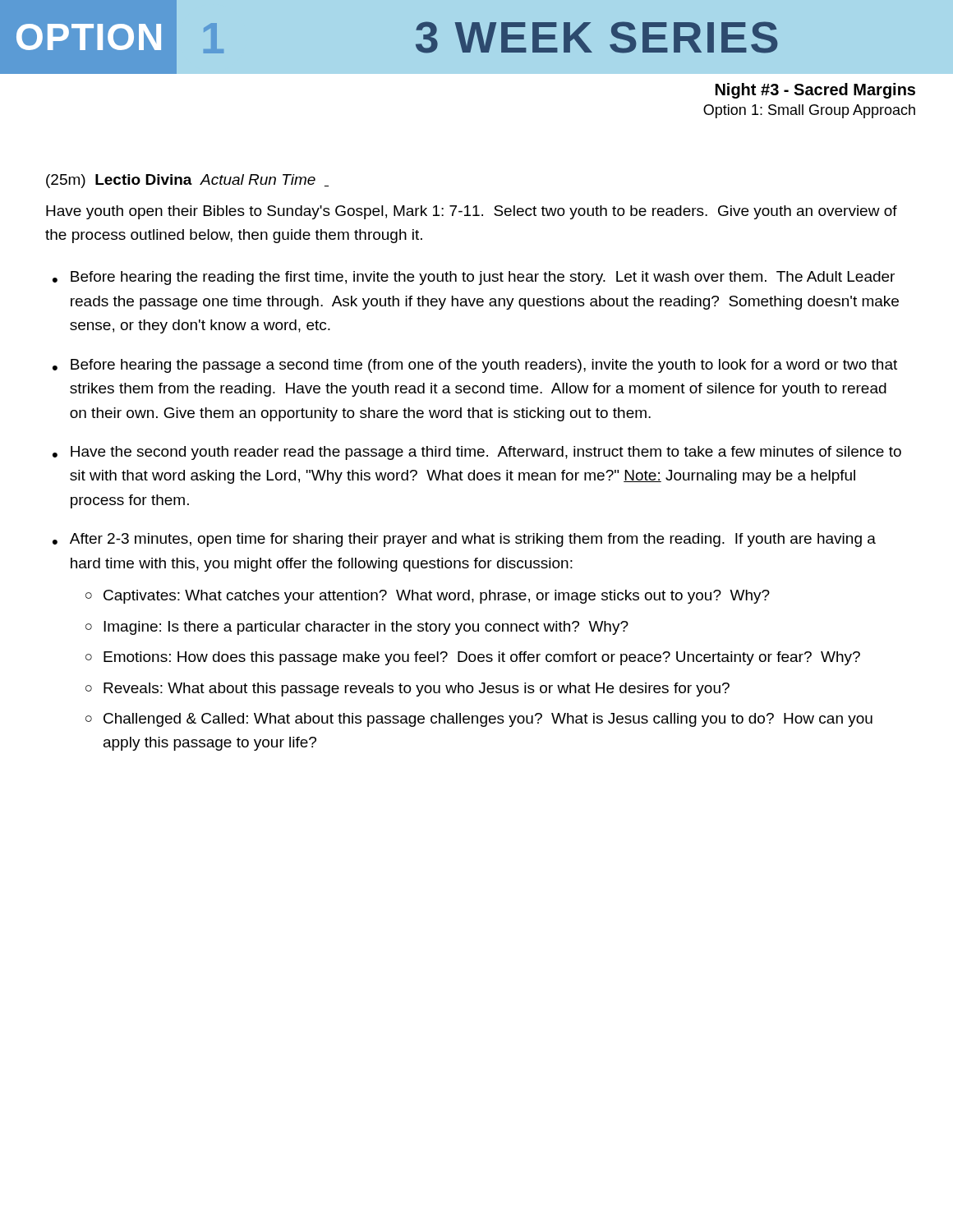The height and width of the screenshot is (1232, 953).
Task: Select the block starting "○ Reveals: What about this passage reveals to"
Action: [x=407, y=688]
